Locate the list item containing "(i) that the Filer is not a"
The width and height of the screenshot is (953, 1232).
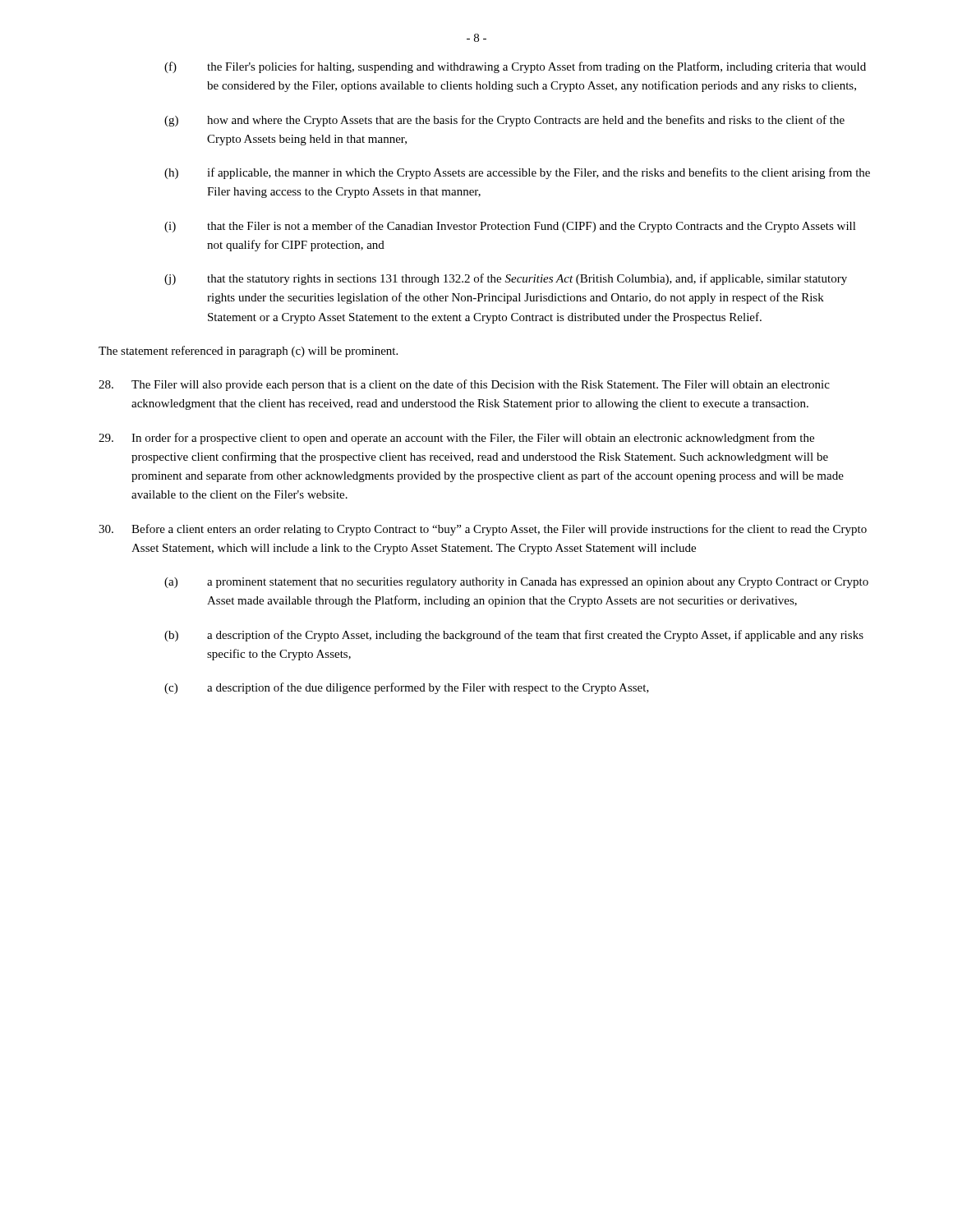click(485, 236)
